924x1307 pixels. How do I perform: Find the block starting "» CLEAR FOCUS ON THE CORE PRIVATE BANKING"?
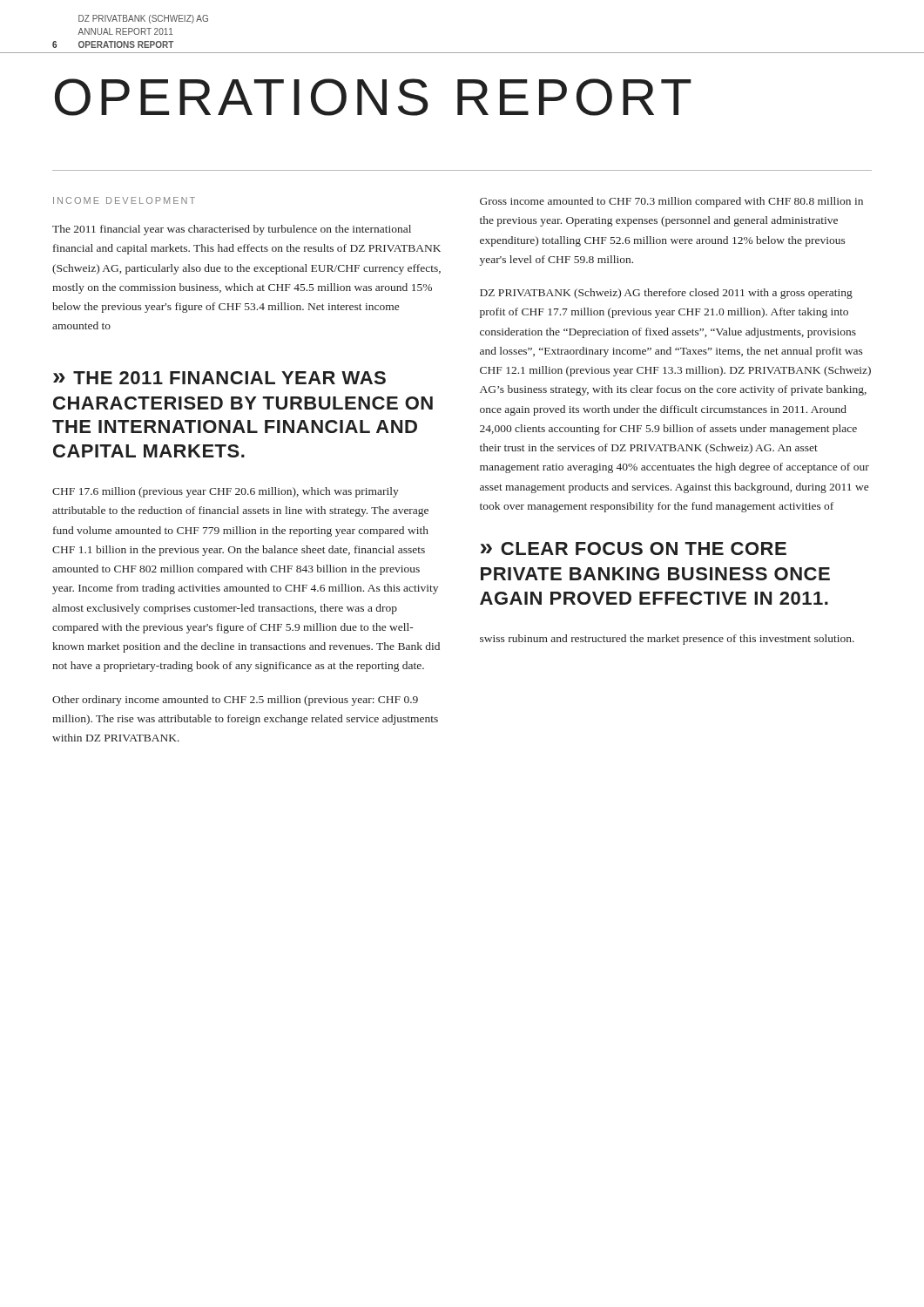click(x=676, y=571)
